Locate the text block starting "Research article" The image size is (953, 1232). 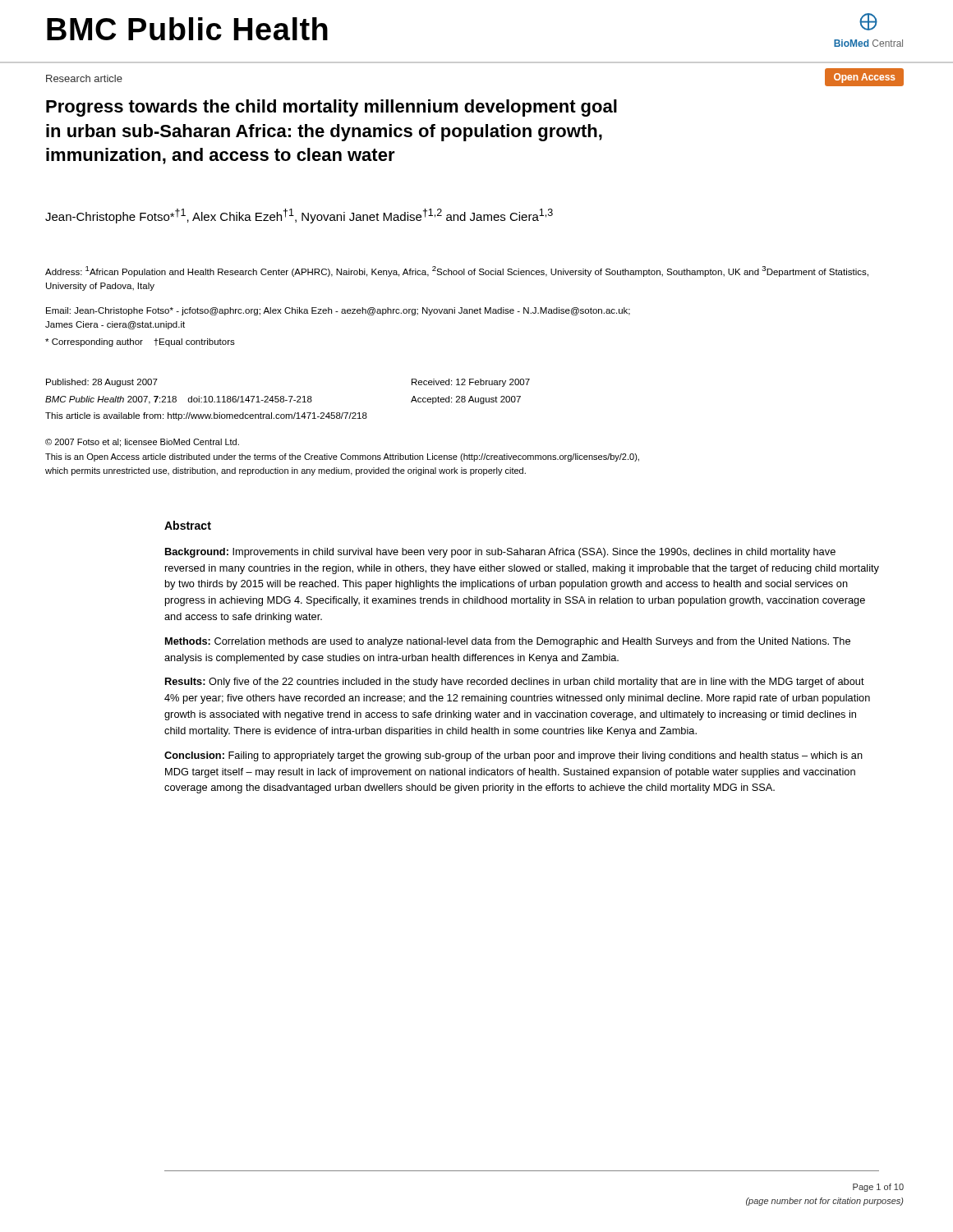84,78
